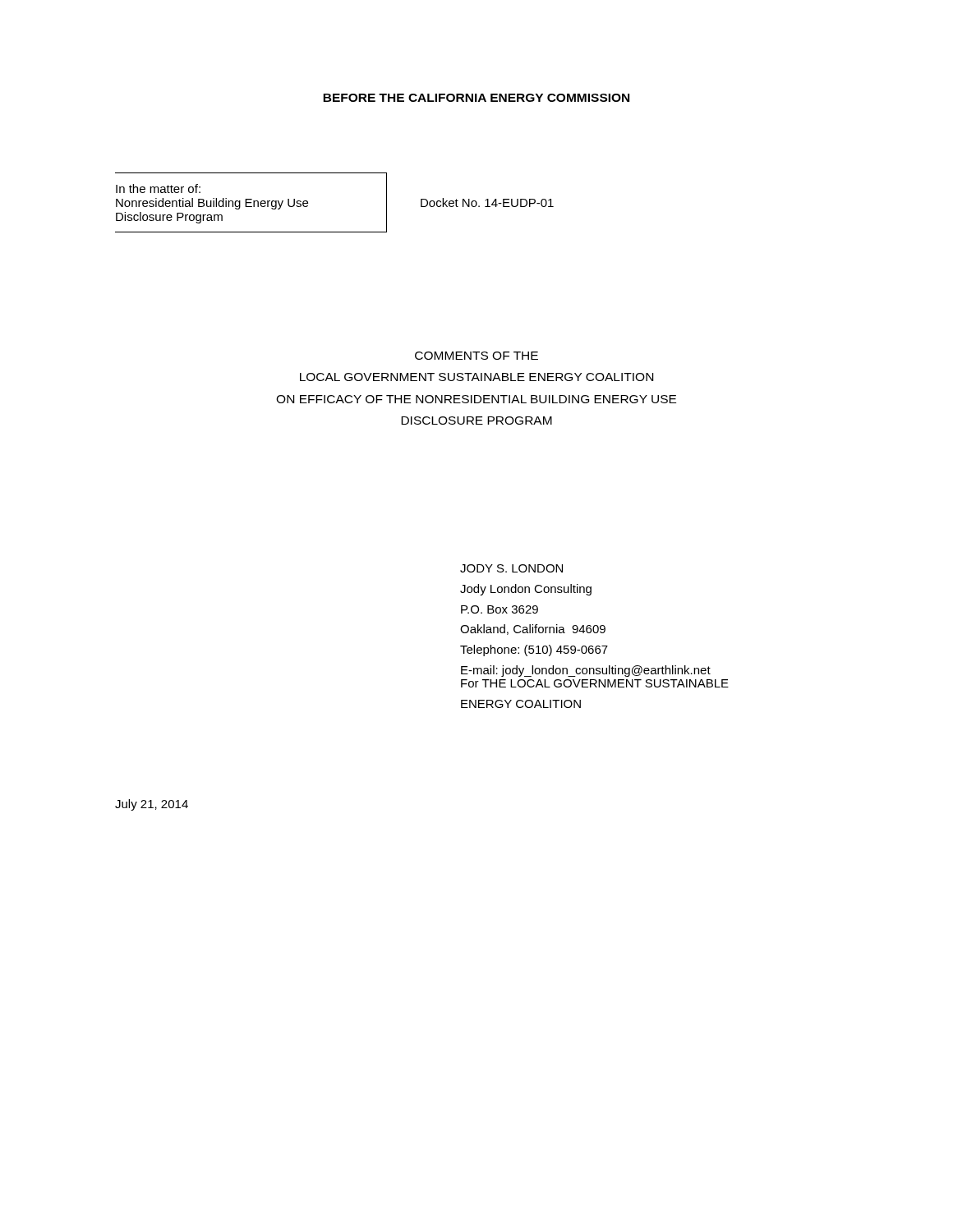Find the section header
Screen dimensions: 1232x953
click(x=476, y=388)
